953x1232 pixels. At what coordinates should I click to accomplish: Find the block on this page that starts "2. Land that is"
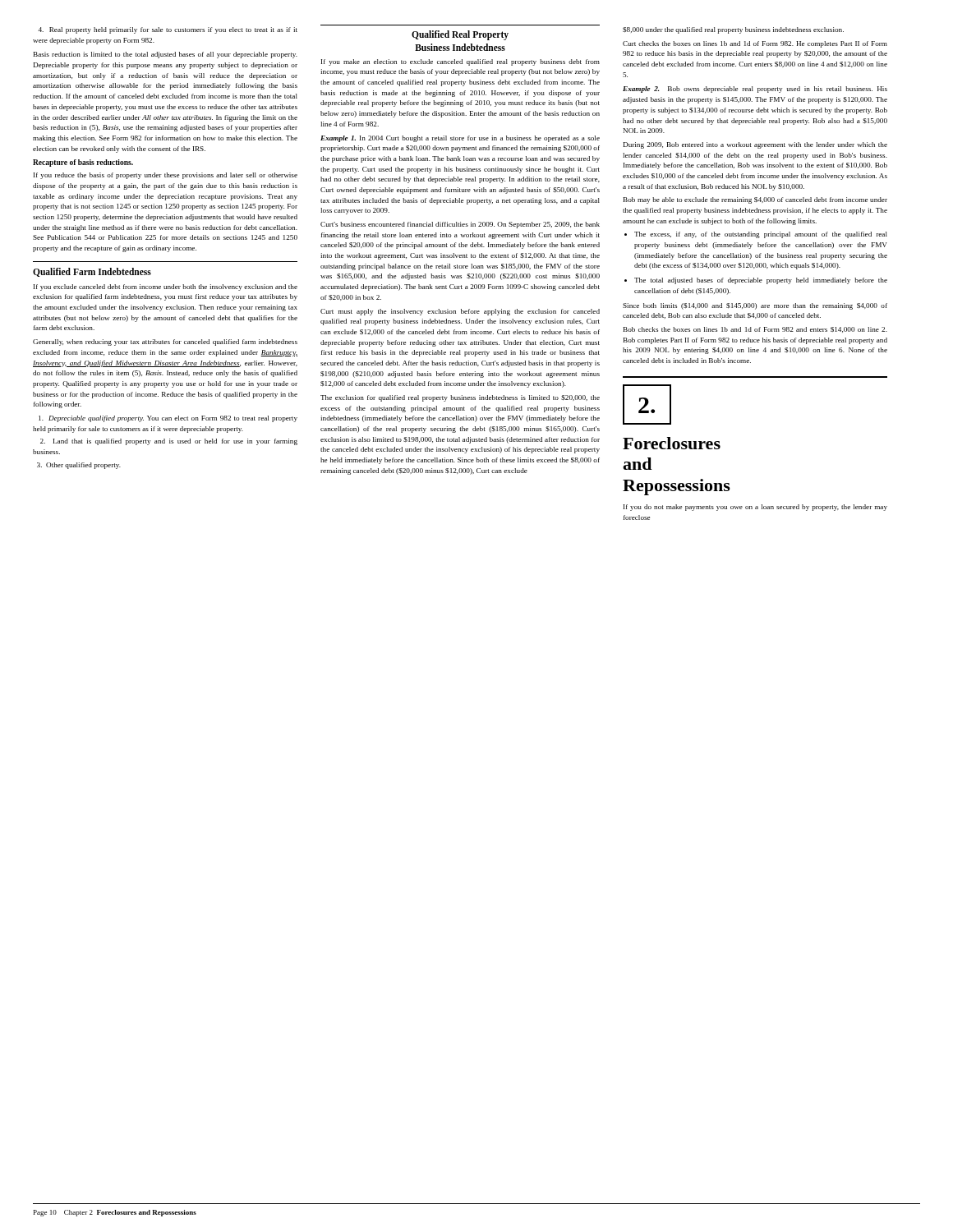tap(165, 447)
